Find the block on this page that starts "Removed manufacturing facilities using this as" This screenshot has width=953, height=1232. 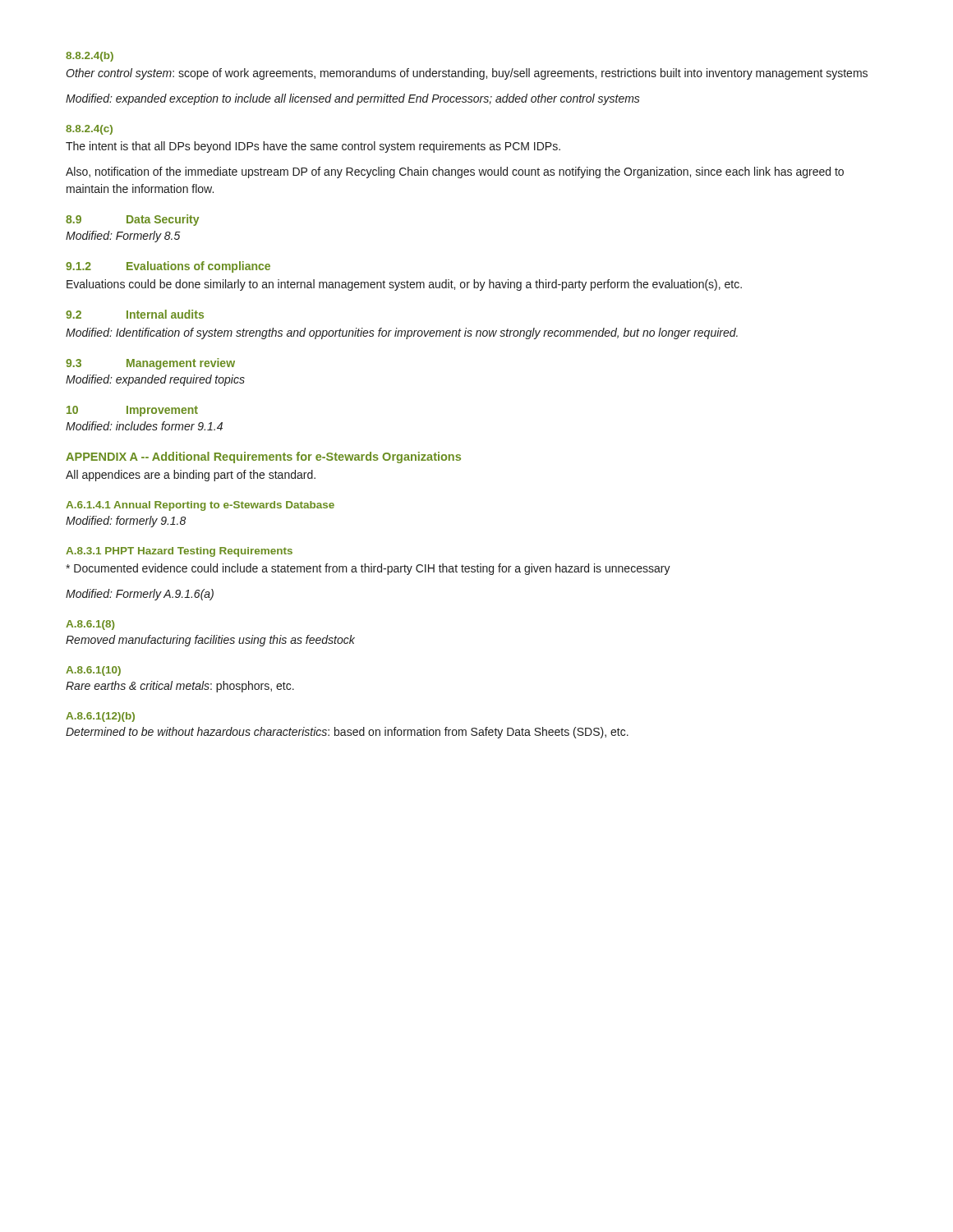[210, 640]
